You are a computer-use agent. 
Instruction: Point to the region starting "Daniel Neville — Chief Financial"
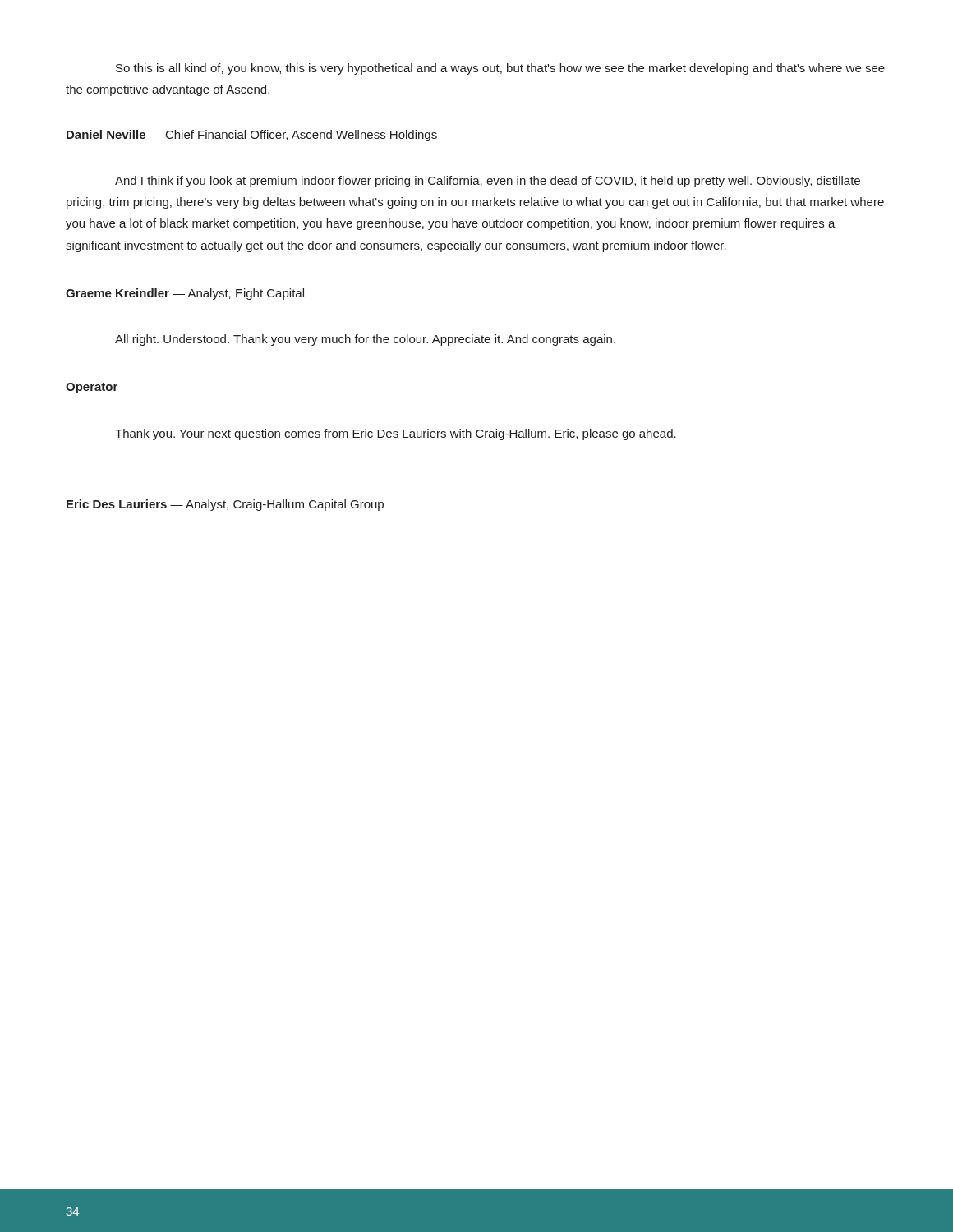(251, 134)
